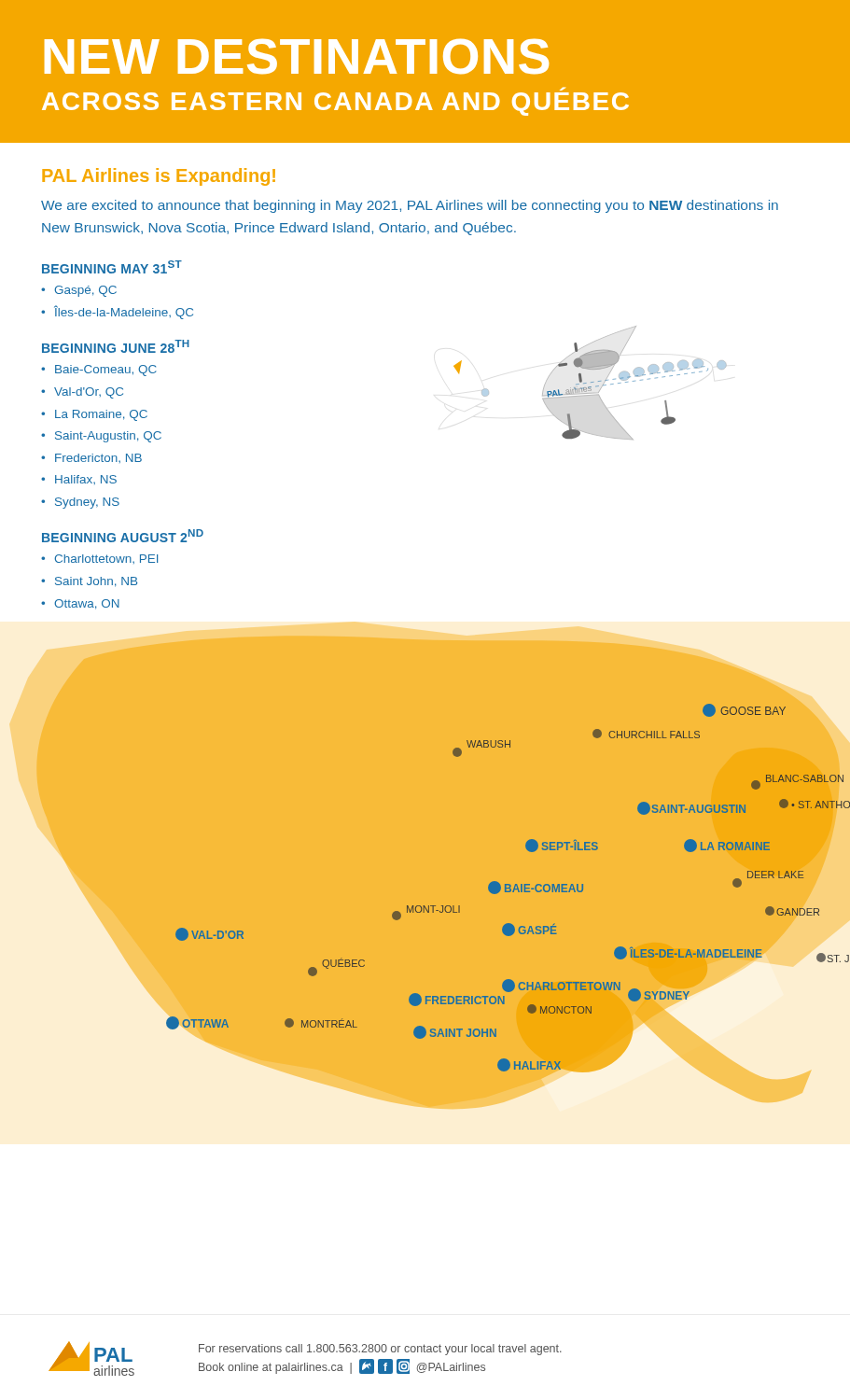Click on the section header that reads "PAL Airlines is"
The width and height of the screenshot is (850, 1400).
(159, 177)
